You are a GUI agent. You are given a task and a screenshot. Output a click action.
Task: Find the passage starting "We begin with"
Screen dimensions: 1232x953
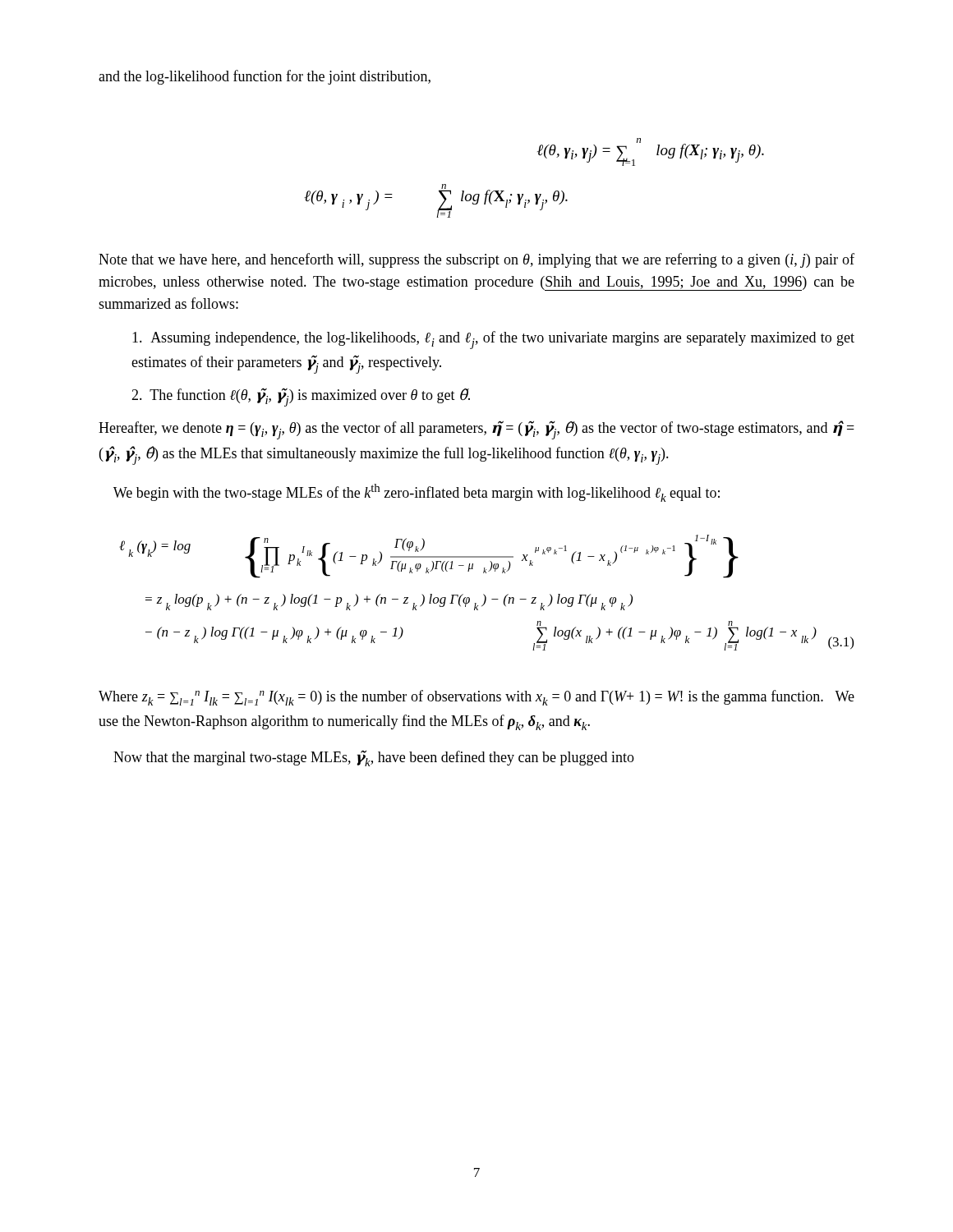(x=410, y=492)
